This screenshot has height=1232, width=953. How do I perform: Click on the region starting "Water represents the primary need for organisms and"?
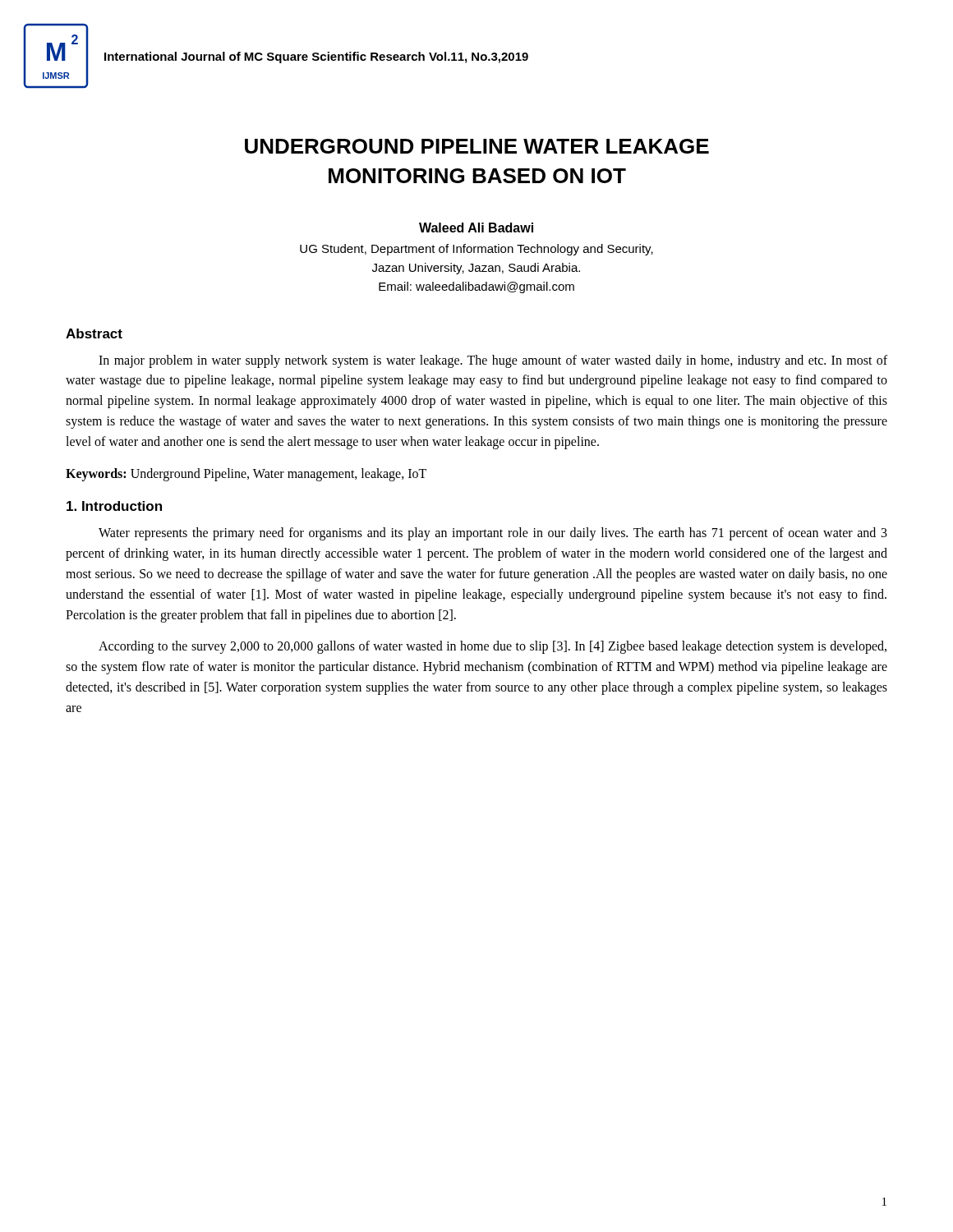click(x=476, y=574)
